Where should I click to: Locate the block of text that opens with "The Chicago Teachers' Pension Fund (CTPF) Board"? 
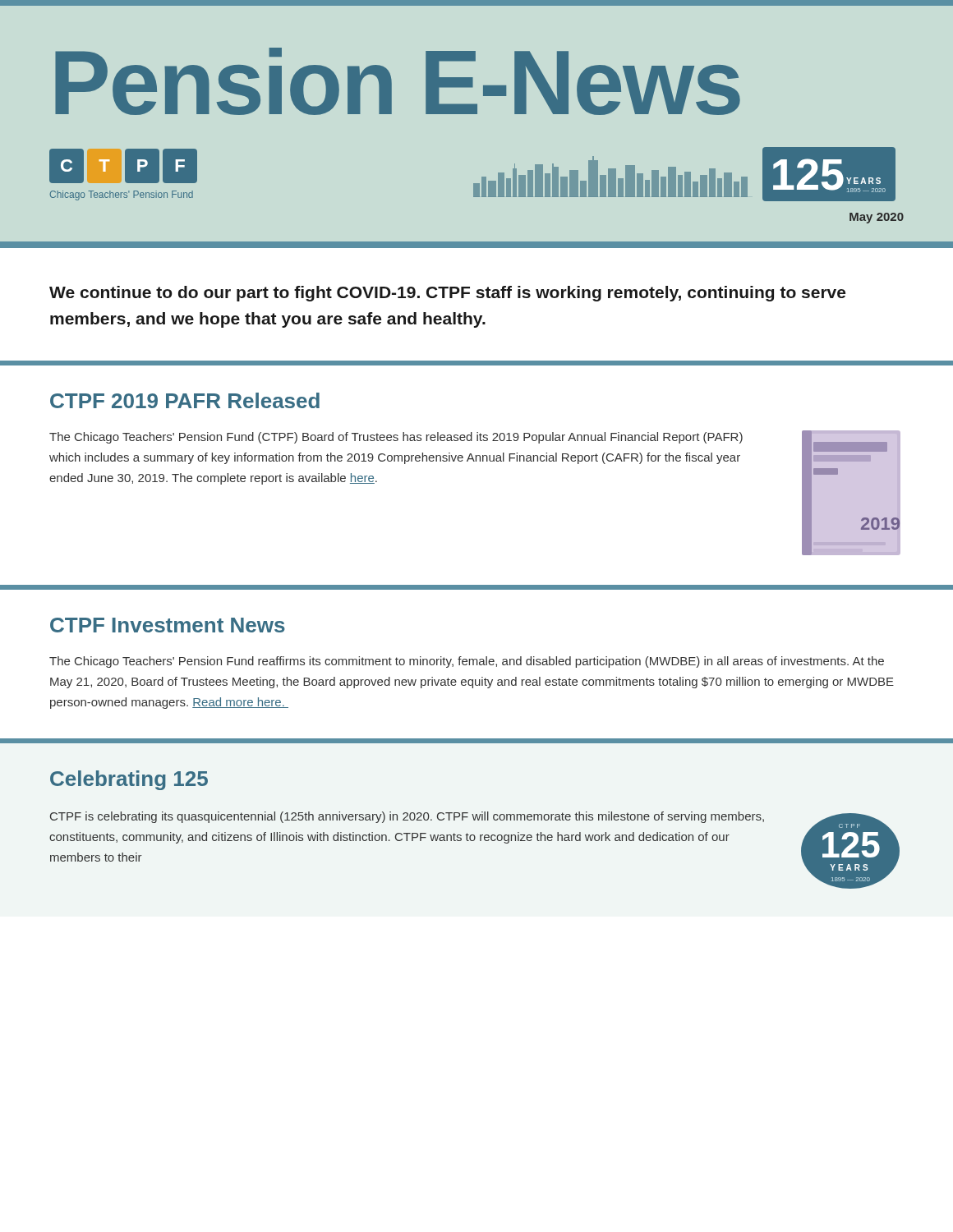[x=396, y=457]
